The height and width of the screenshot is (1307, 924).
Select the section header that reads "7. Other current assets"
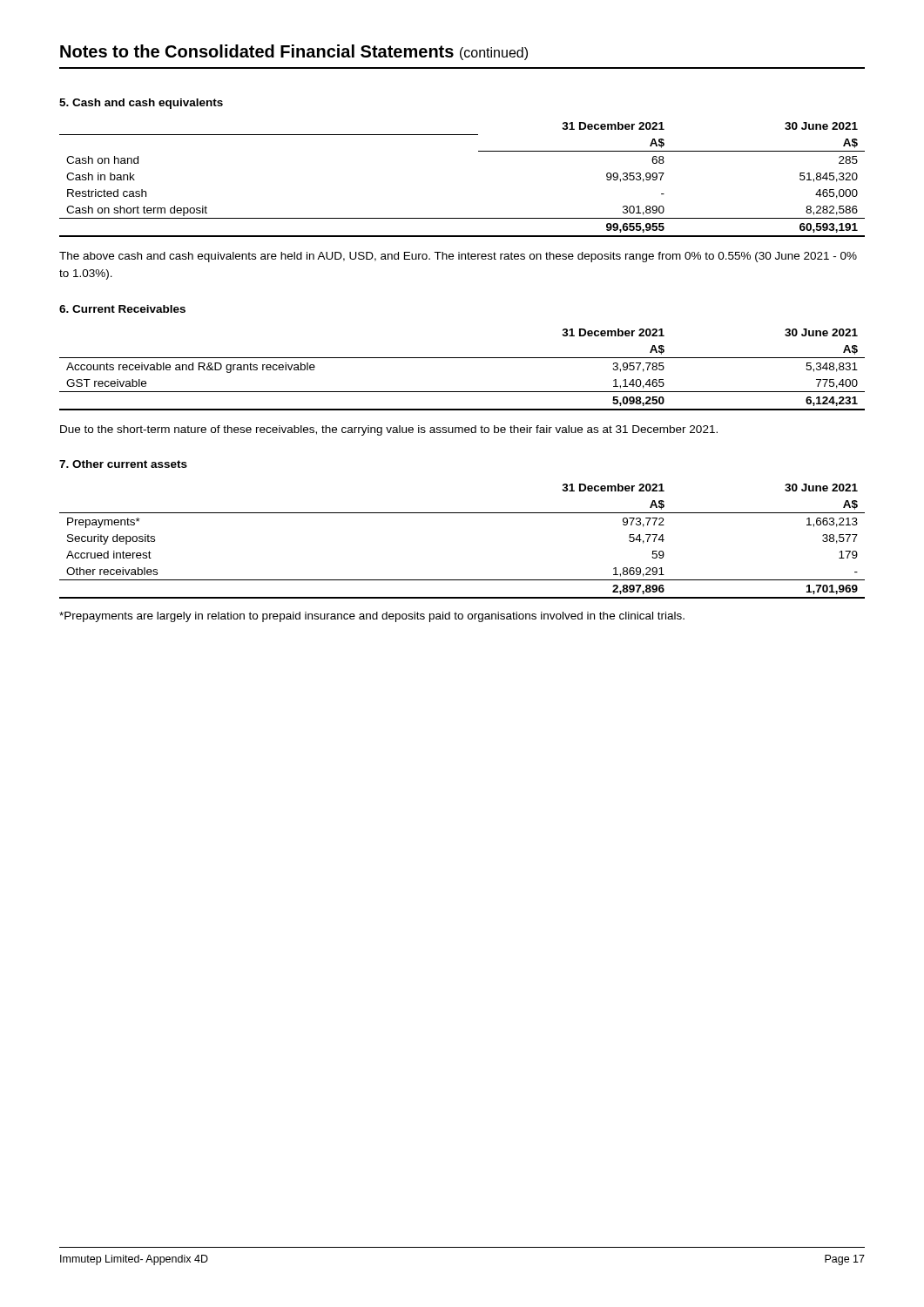pos(123,464)
